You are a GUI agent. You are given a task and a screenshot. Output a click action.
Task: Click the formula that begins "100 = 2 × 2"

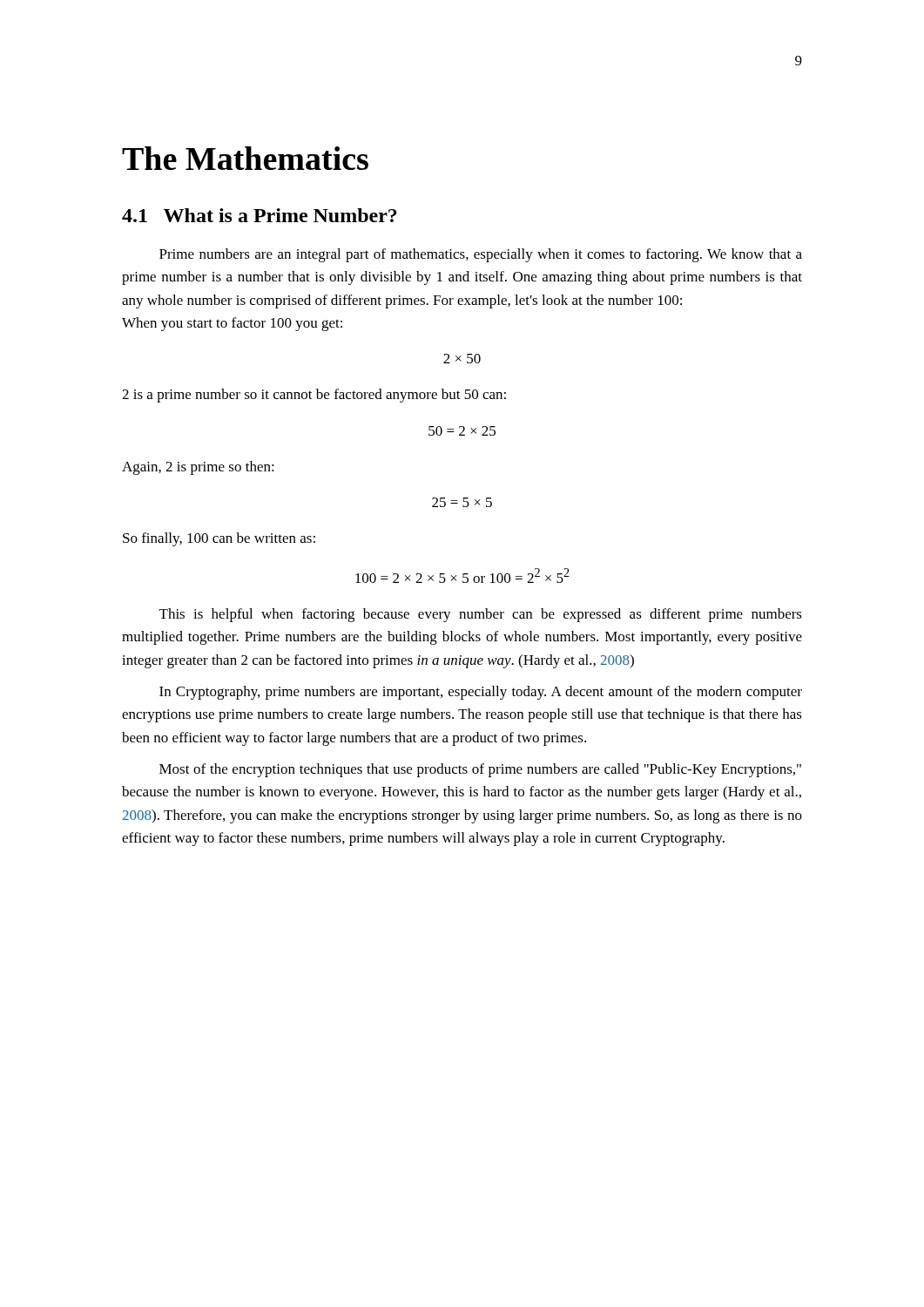[462, 576]
